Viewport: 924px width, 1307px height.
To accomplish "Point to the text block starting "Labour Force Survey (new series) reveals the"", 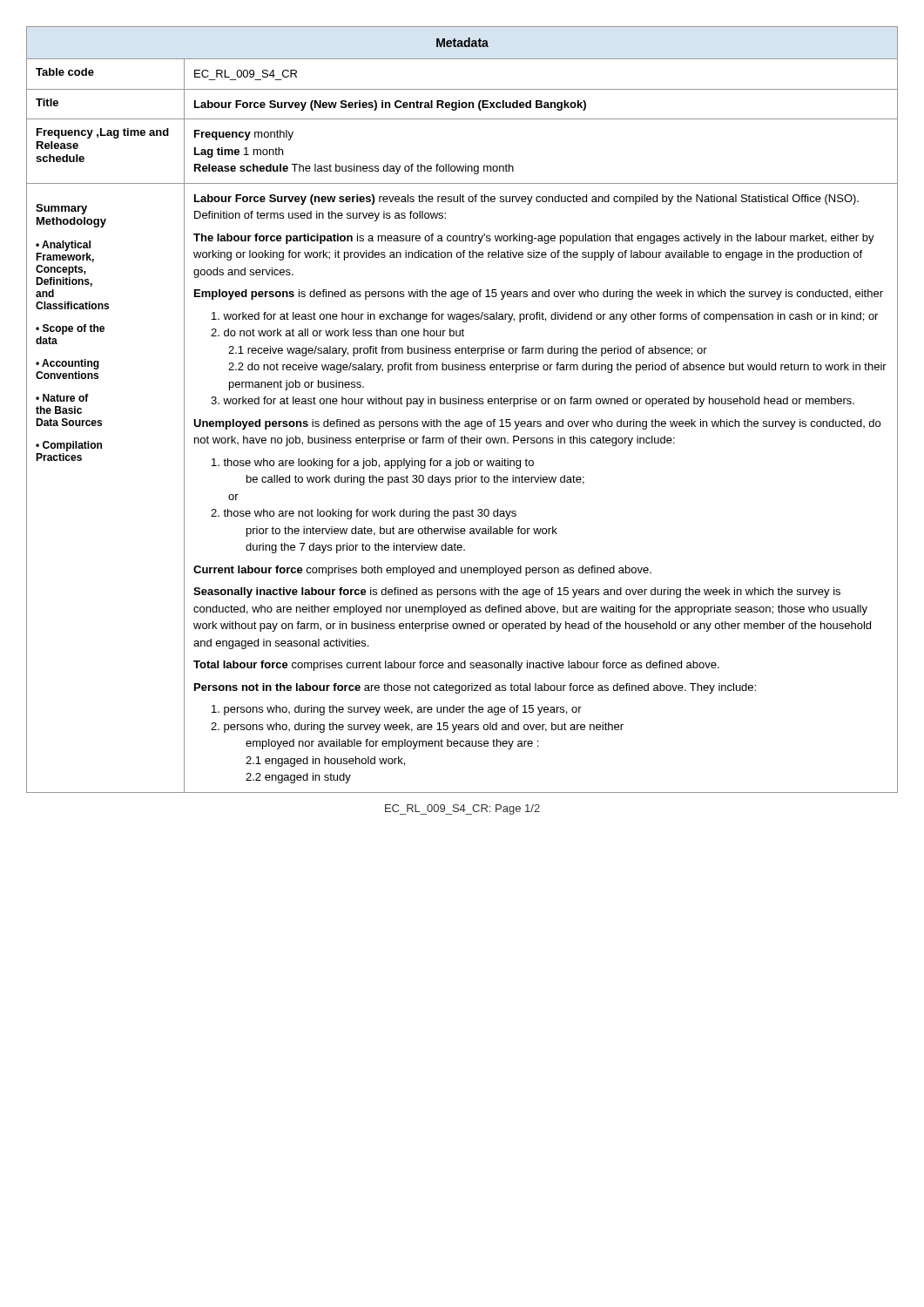I will (x=541, y=488).
